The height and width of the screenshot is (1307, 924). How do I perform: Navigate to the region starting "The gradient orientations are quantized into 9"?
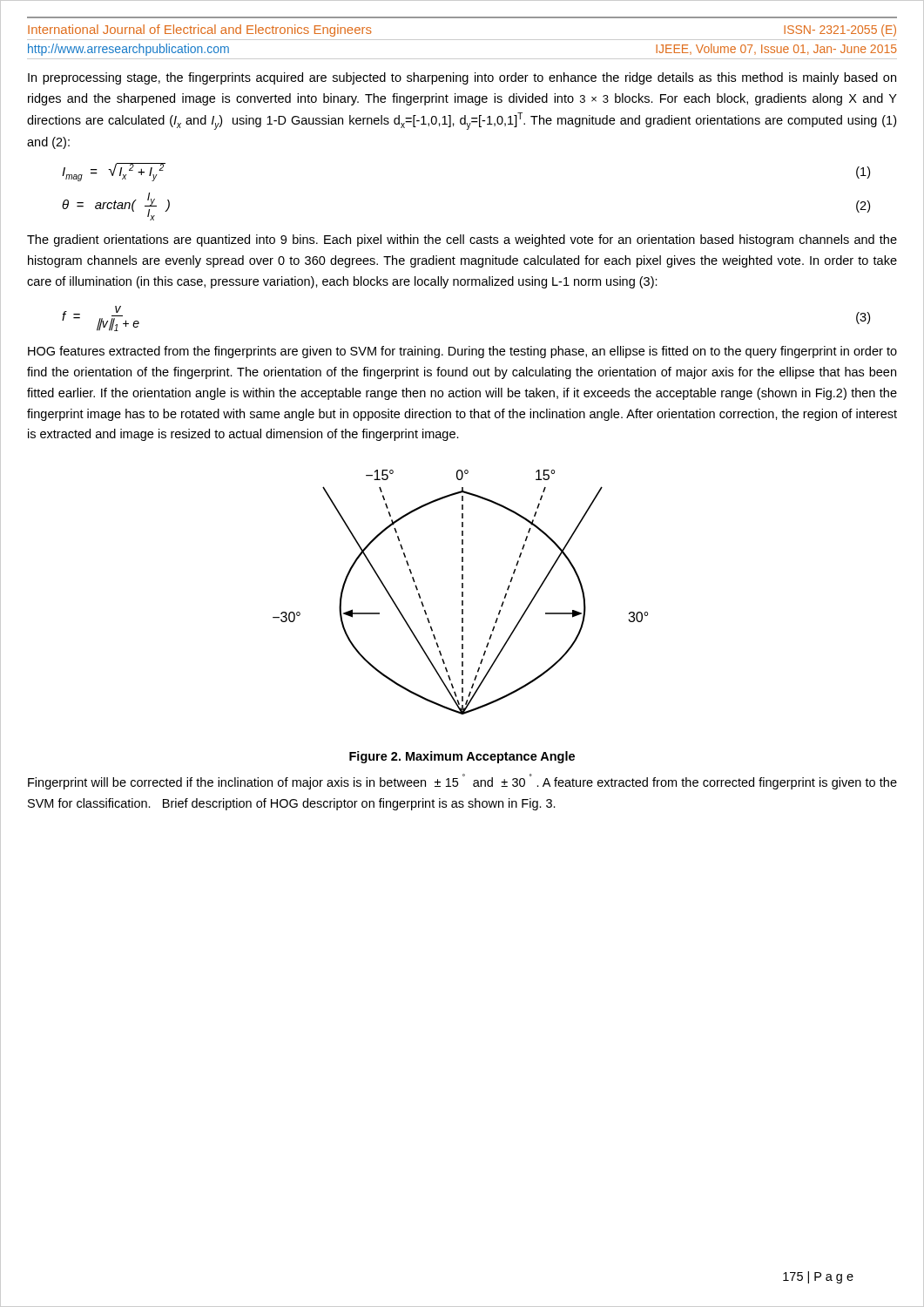tap(462, 261)
